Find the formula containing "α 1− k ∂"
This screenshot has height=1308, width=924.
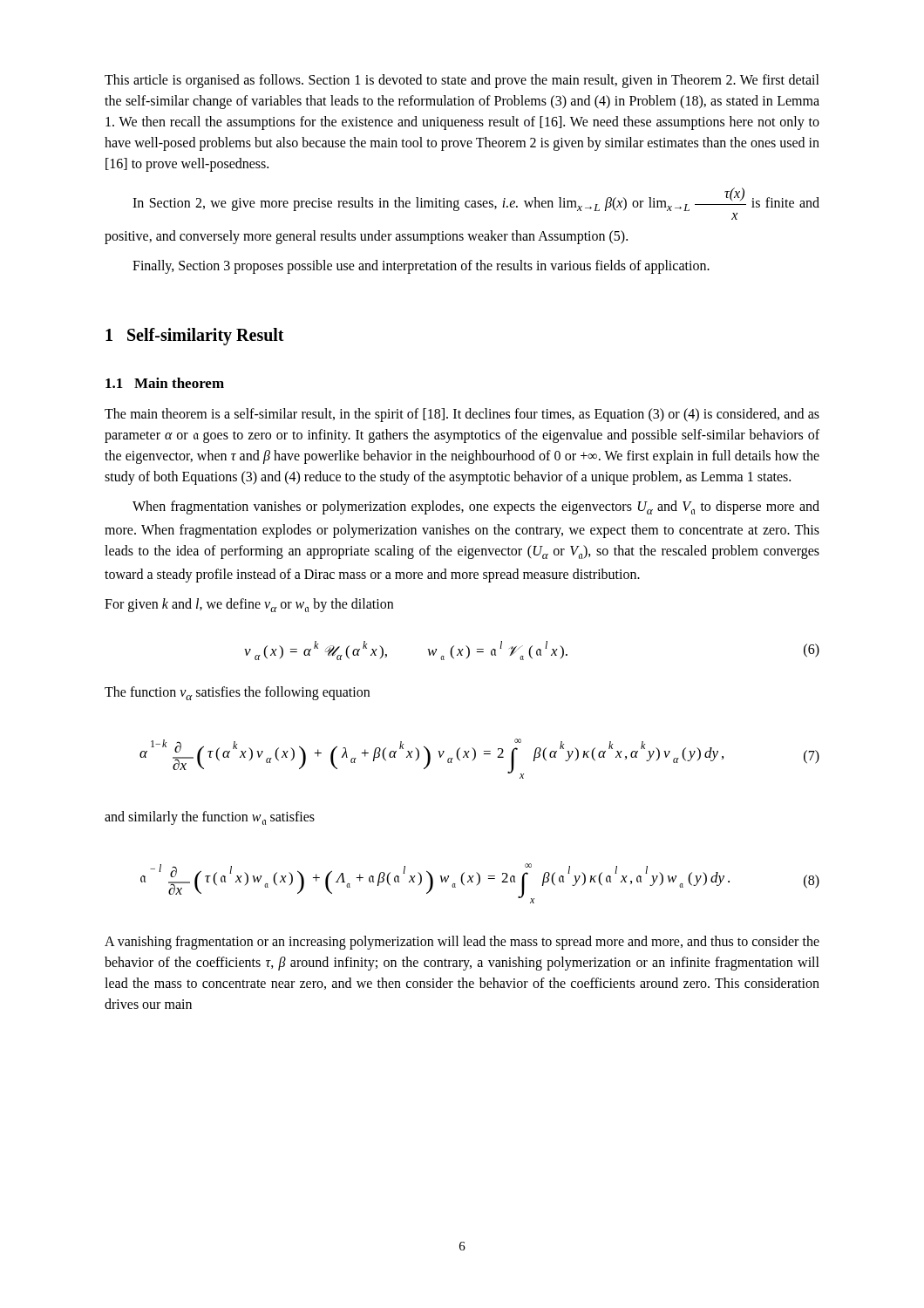point(479,756)
